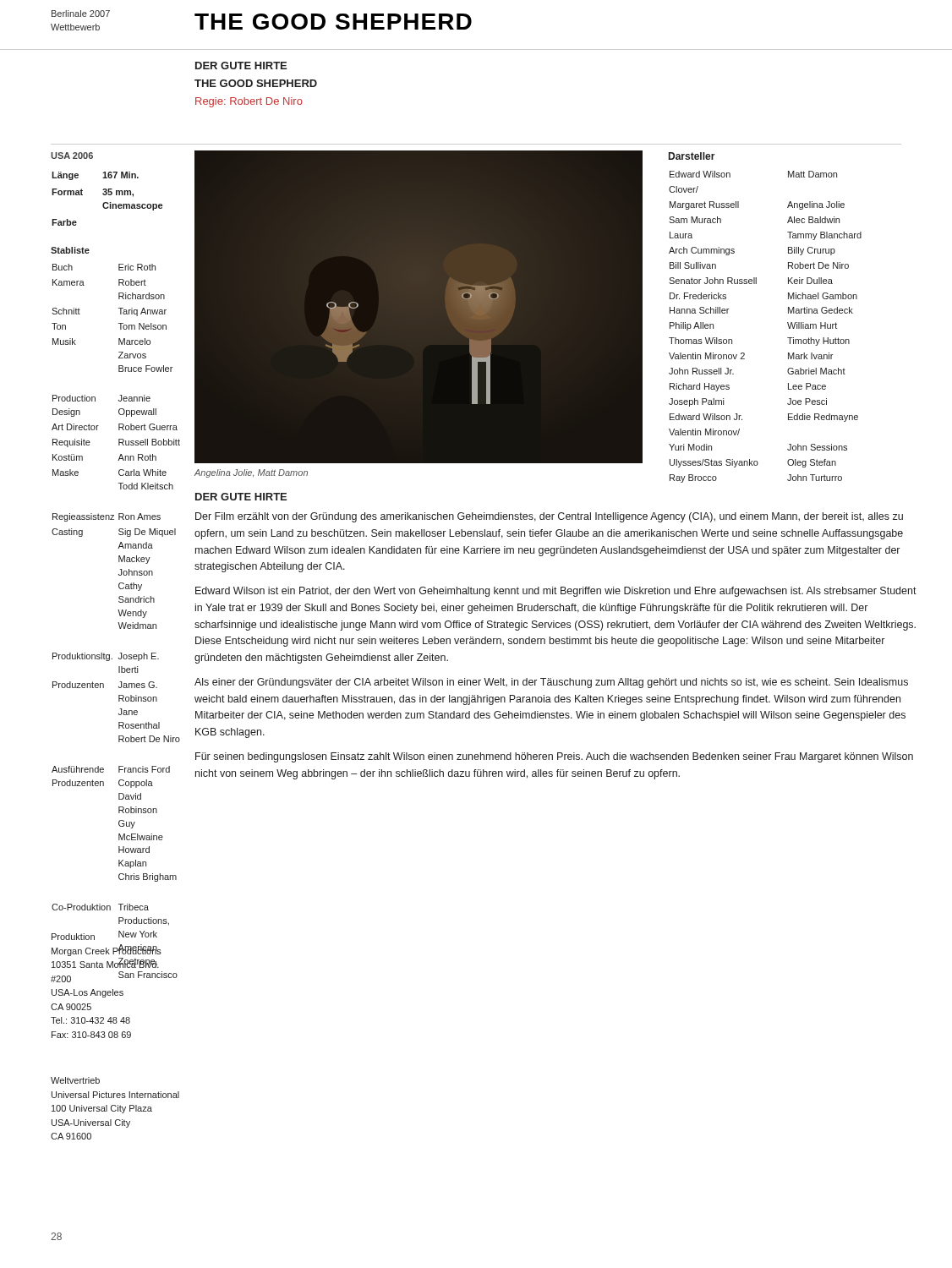
Task: Locate the text block that reads "Produktion Morgan Creek"
Action: coord(106,985)
